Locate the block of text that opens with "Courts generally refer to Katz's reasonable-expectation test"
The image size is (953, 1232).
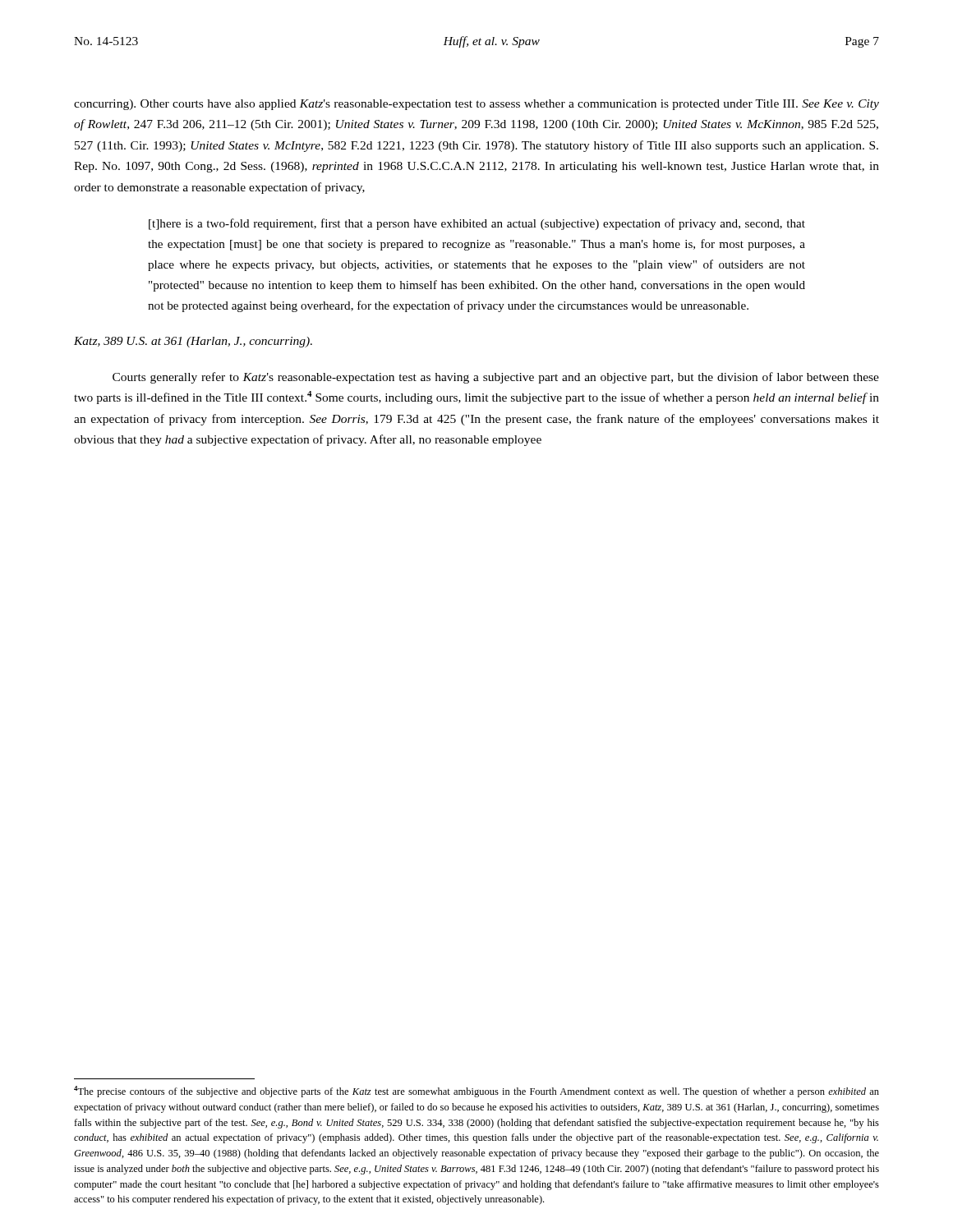(x=476, y=408)
